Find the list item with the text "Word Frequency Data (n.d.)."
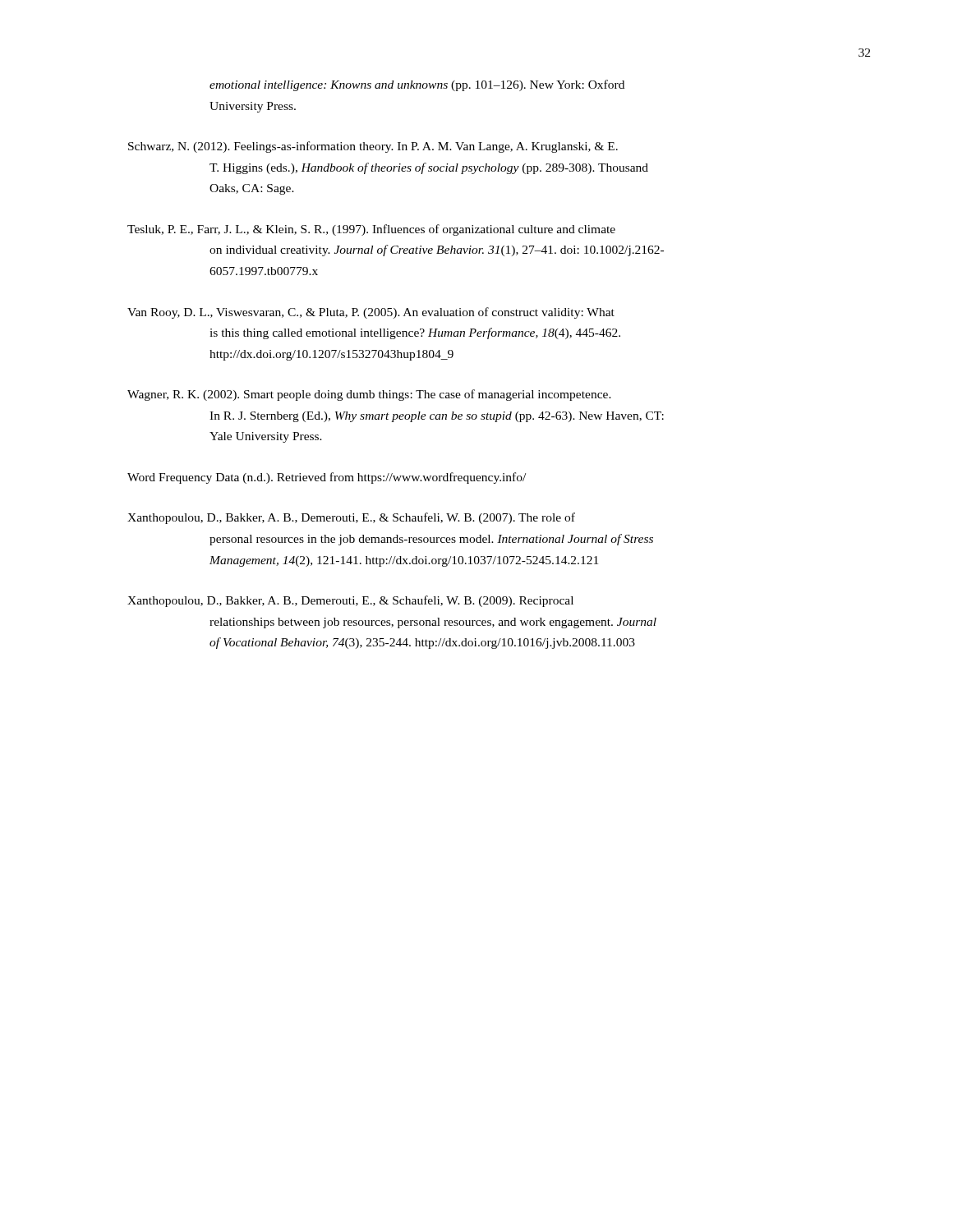The height and width of the screenshot is (1232, 953). point(476,477)
